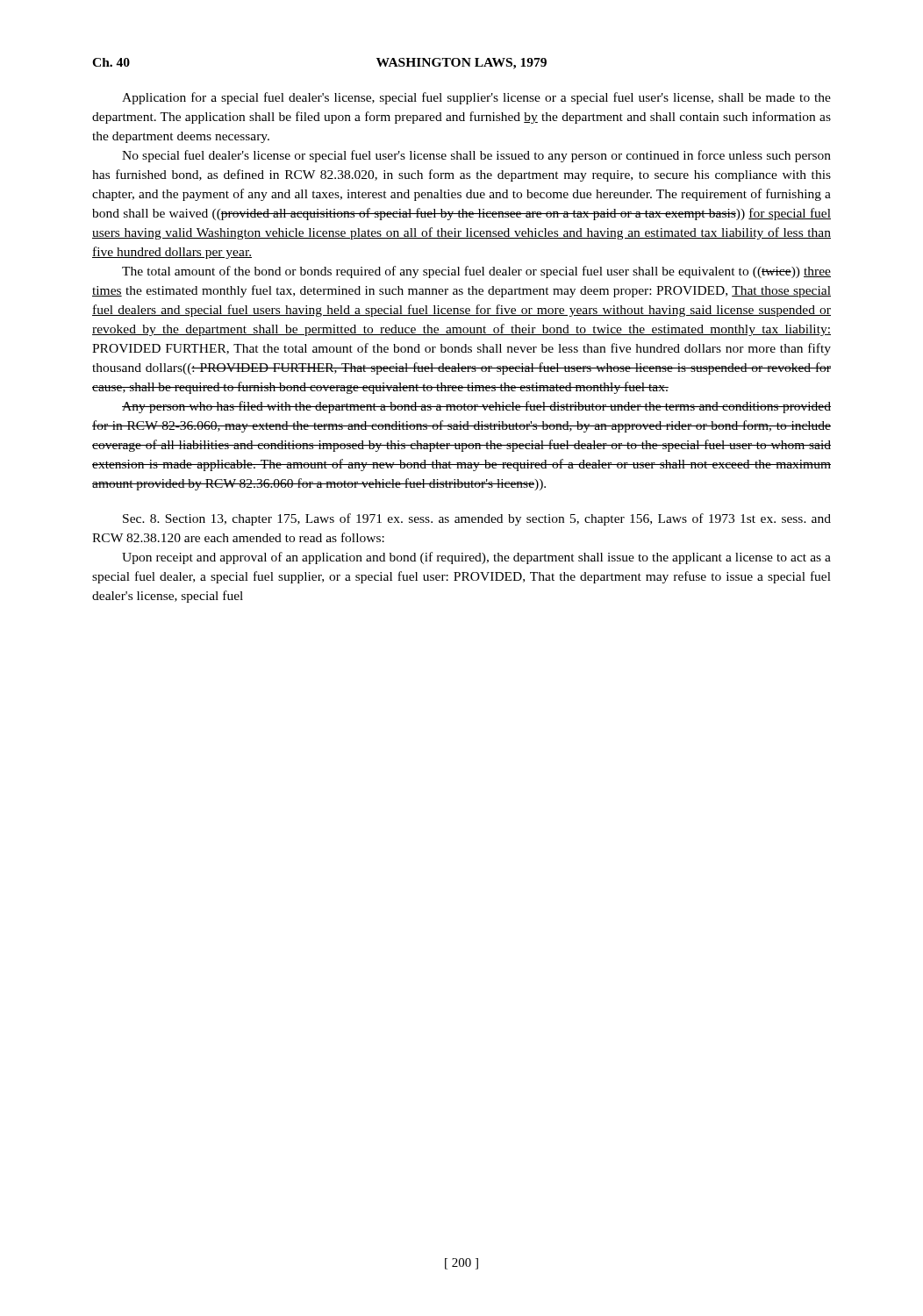Viewport: 923px width, 1316px height.
Task: Where is the passage that starts "Upon receipt and approval of"?
Action: click(462, 576)
